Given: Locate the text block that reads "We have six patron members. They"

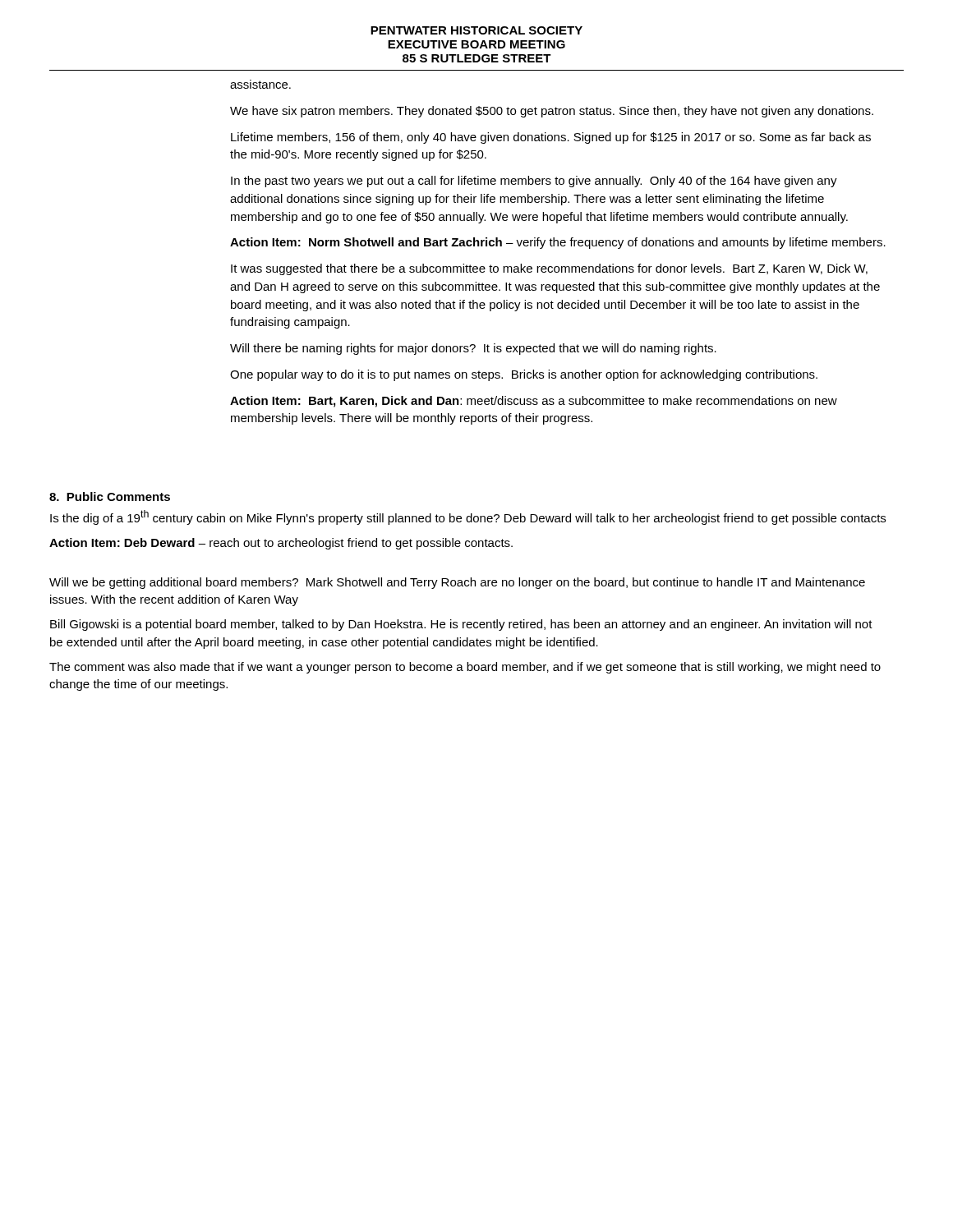Looking at the screenshot, I should 552,110.
